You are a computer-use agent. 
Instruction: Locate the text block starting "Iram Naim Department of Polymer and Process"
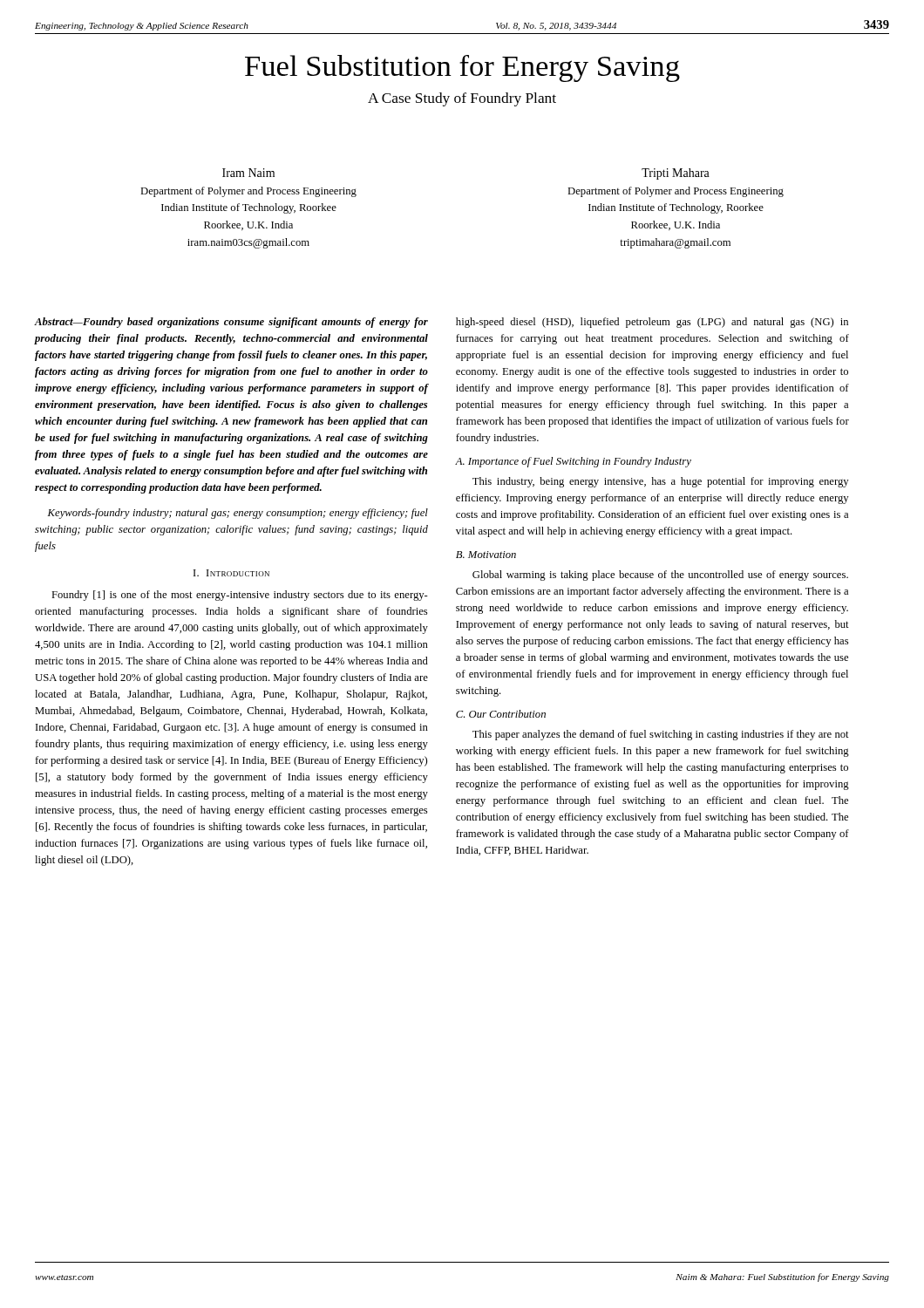248,206
